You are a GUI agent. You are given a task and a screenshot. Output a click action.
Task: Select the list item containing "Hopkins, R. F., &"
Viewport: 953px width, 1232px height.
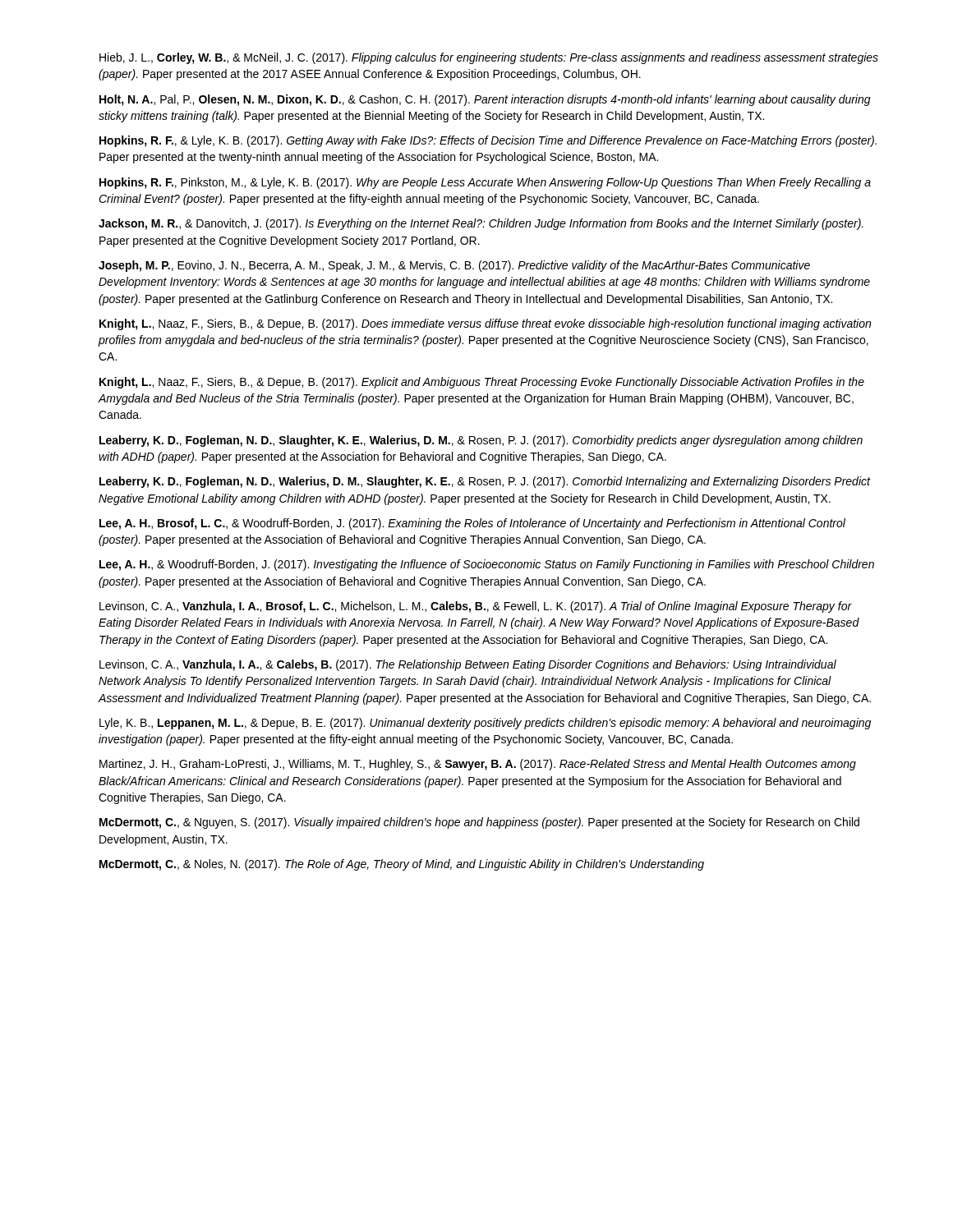(476, 149)
